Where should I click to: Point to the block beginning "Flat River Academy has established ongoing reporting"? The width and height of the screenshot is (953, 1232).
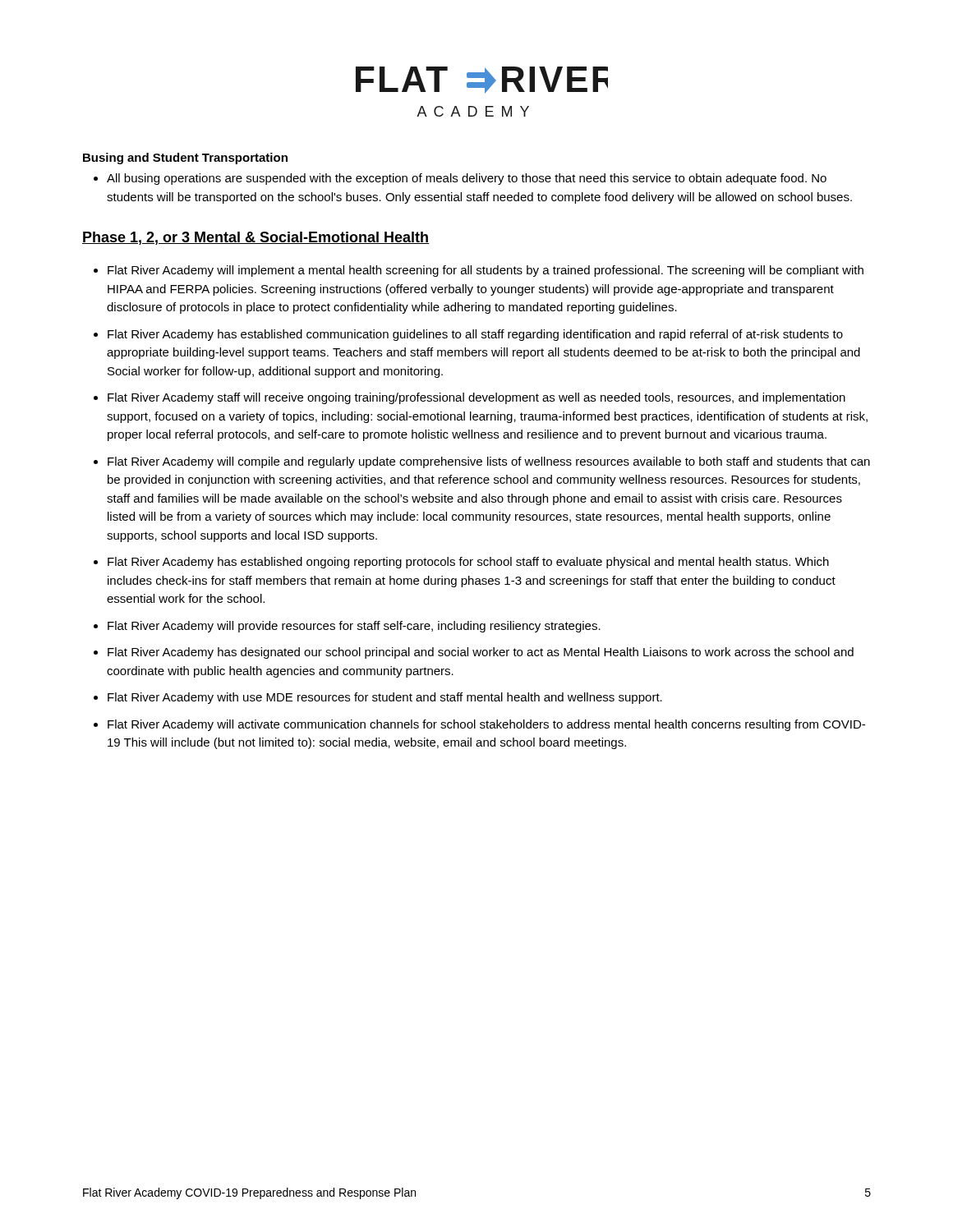click(476, 581)
